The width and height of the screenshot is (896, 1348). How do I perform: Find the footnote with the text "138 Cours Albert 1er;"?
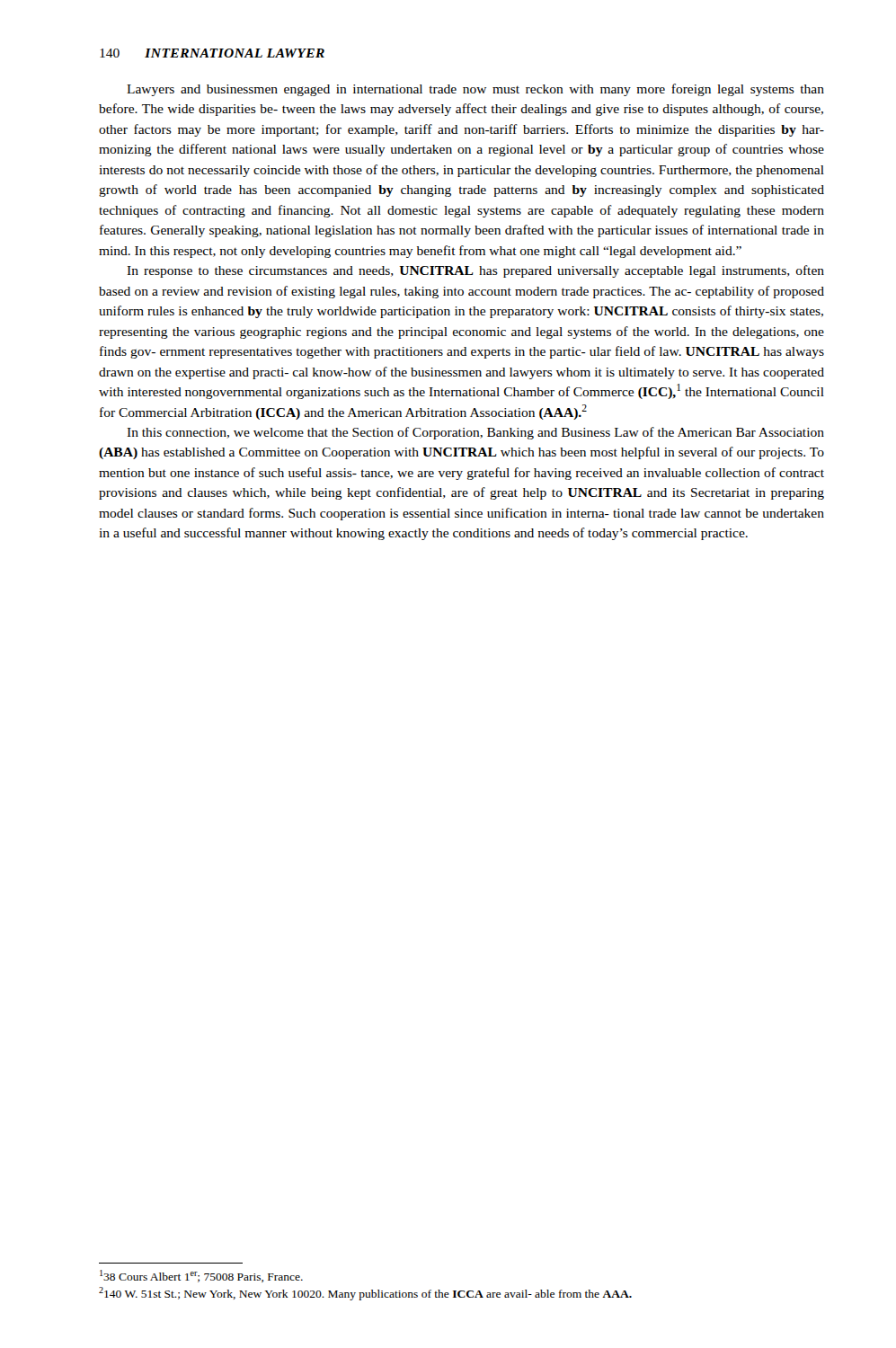click(x=201, y=1276)
